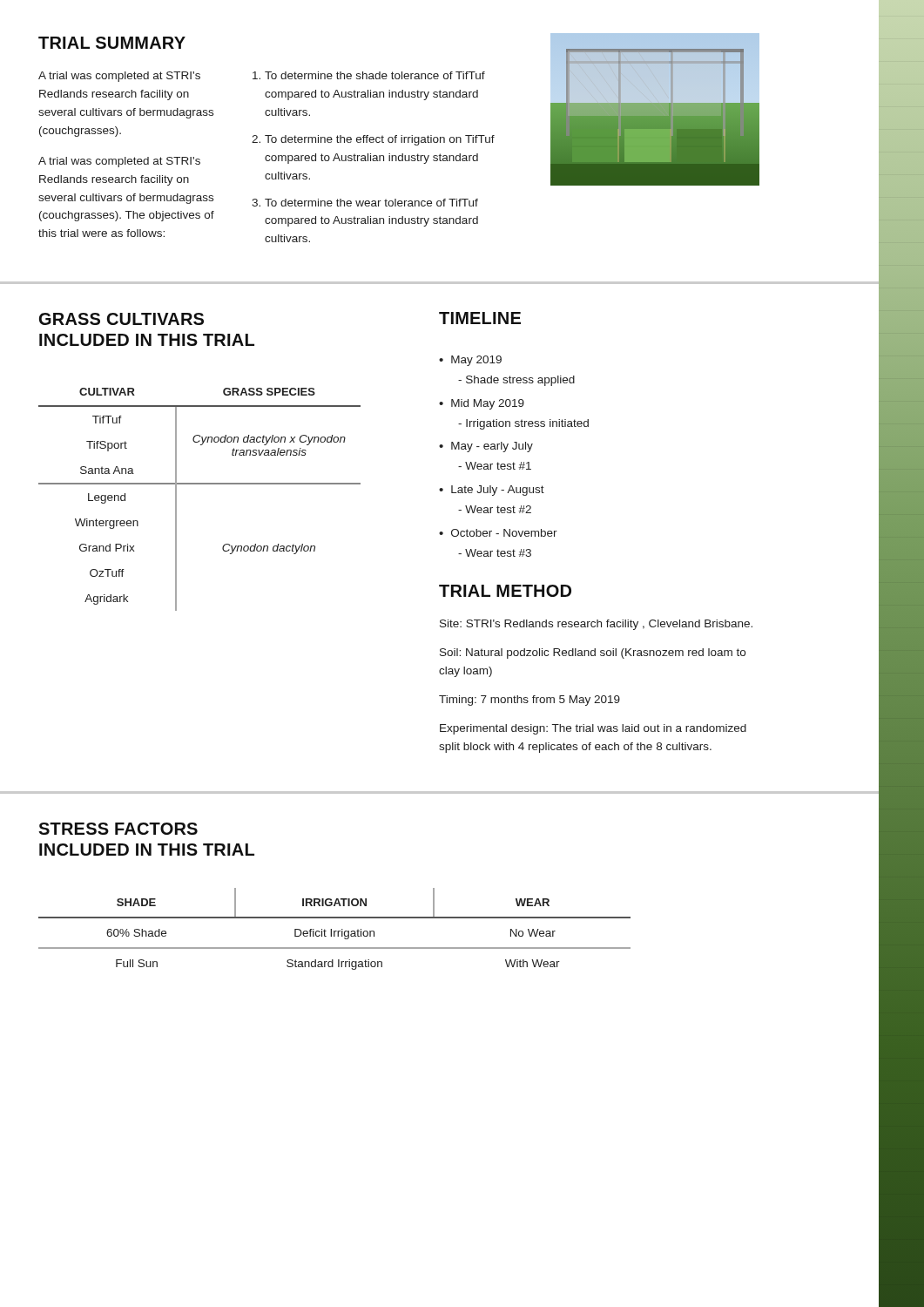924x1307 pixels.
Task: Navigate to the region starting "Experimental design: The trial was laid"
Action: pos(593,737)
